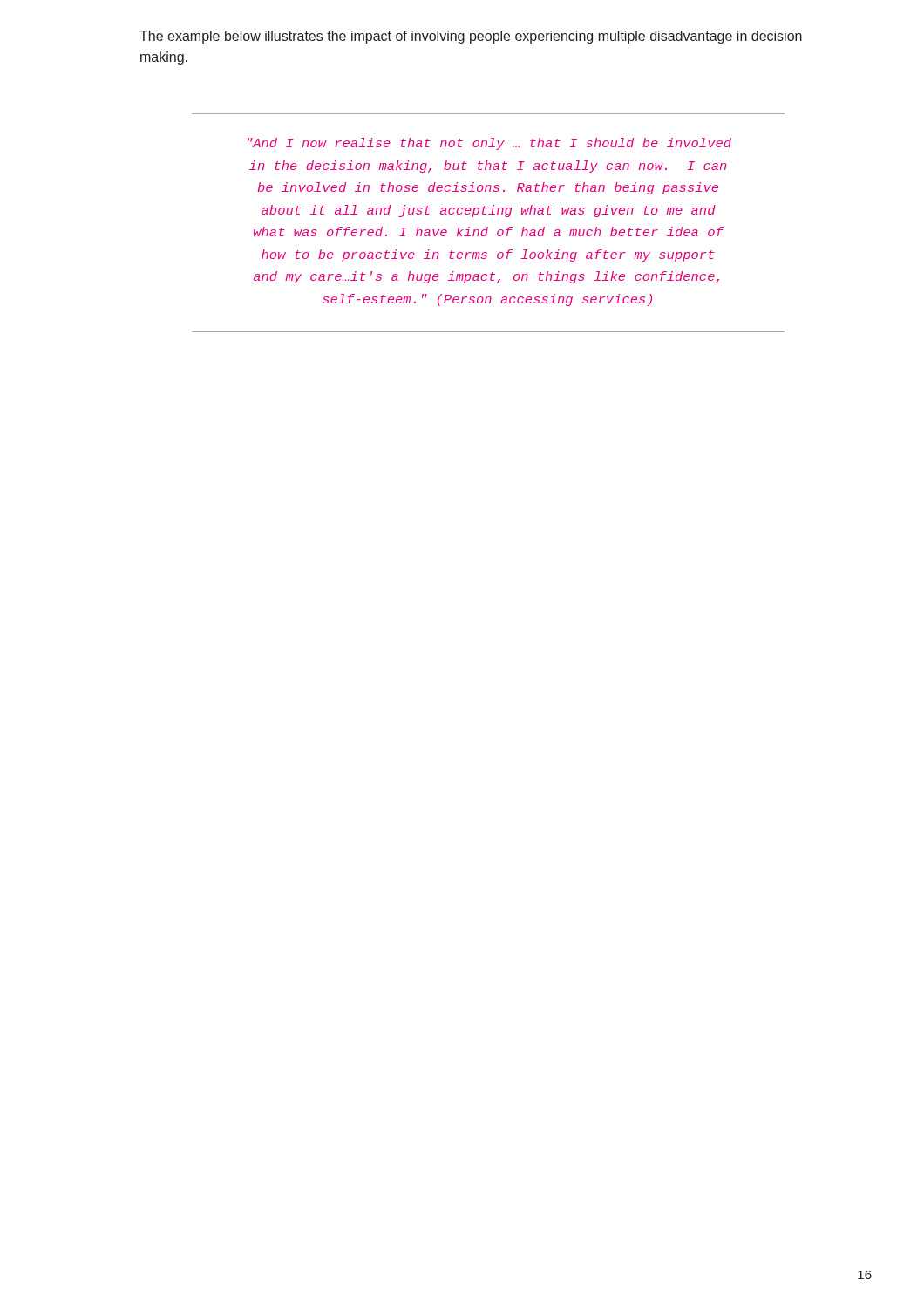Locate the text block that reads ""And I now"
924x1308 pixels.
coord(488,222)
